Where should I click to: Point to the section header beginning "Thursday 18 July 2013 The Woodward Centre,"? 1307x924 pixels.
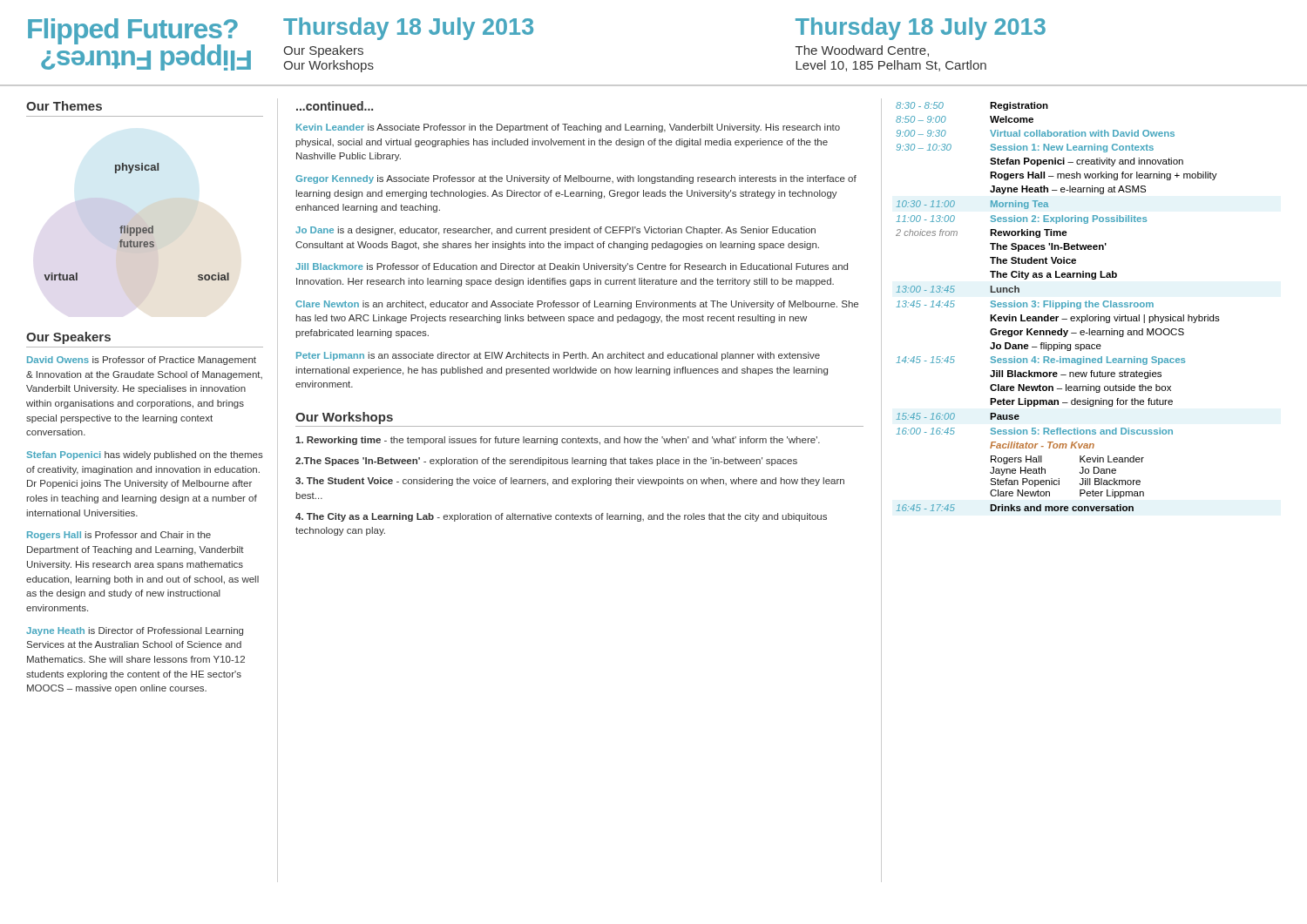[1038, 43]
